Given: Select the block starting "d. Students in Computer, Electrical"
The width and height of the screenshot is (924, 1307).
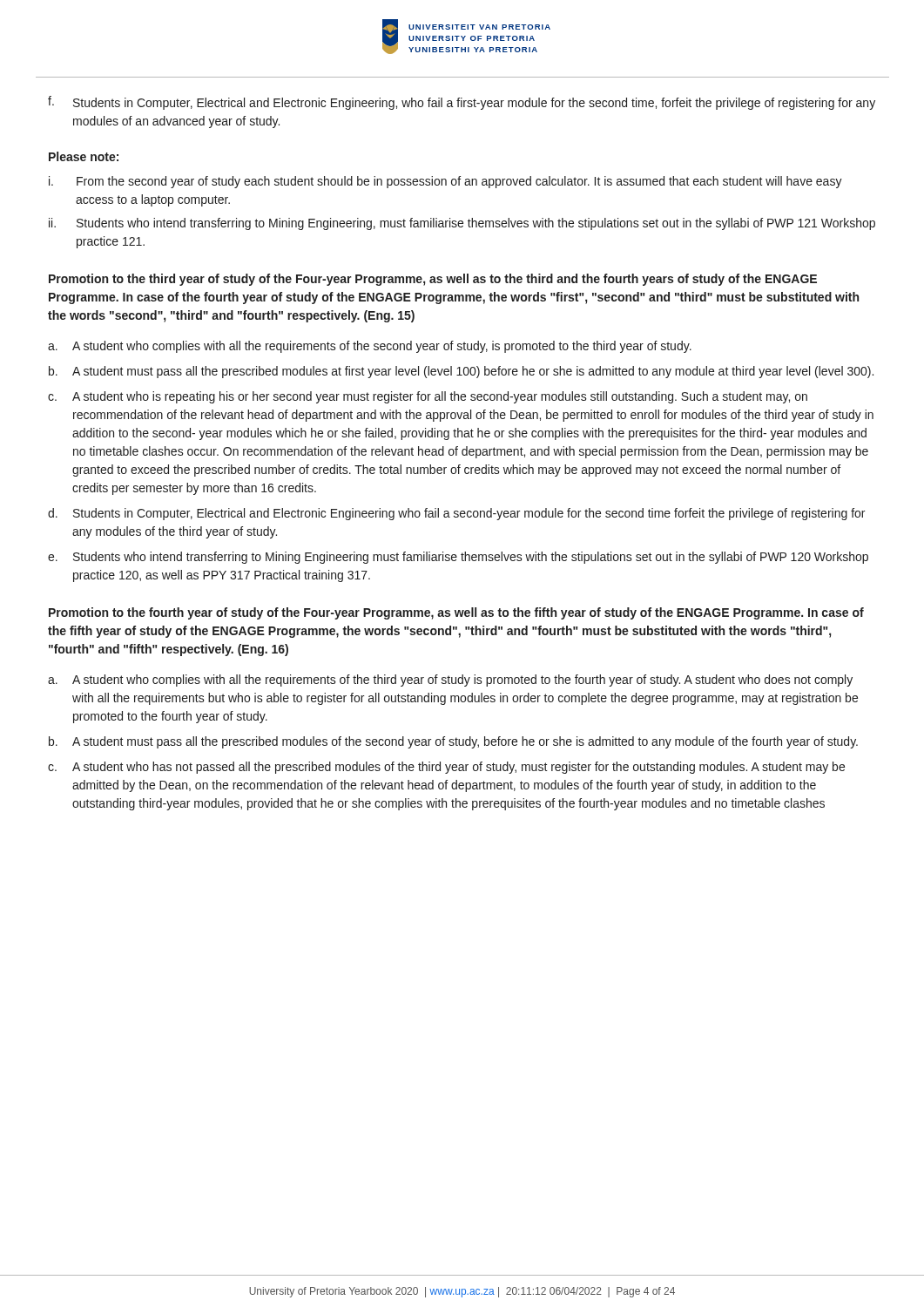Looking at the screenshot, I should point(462,523).
